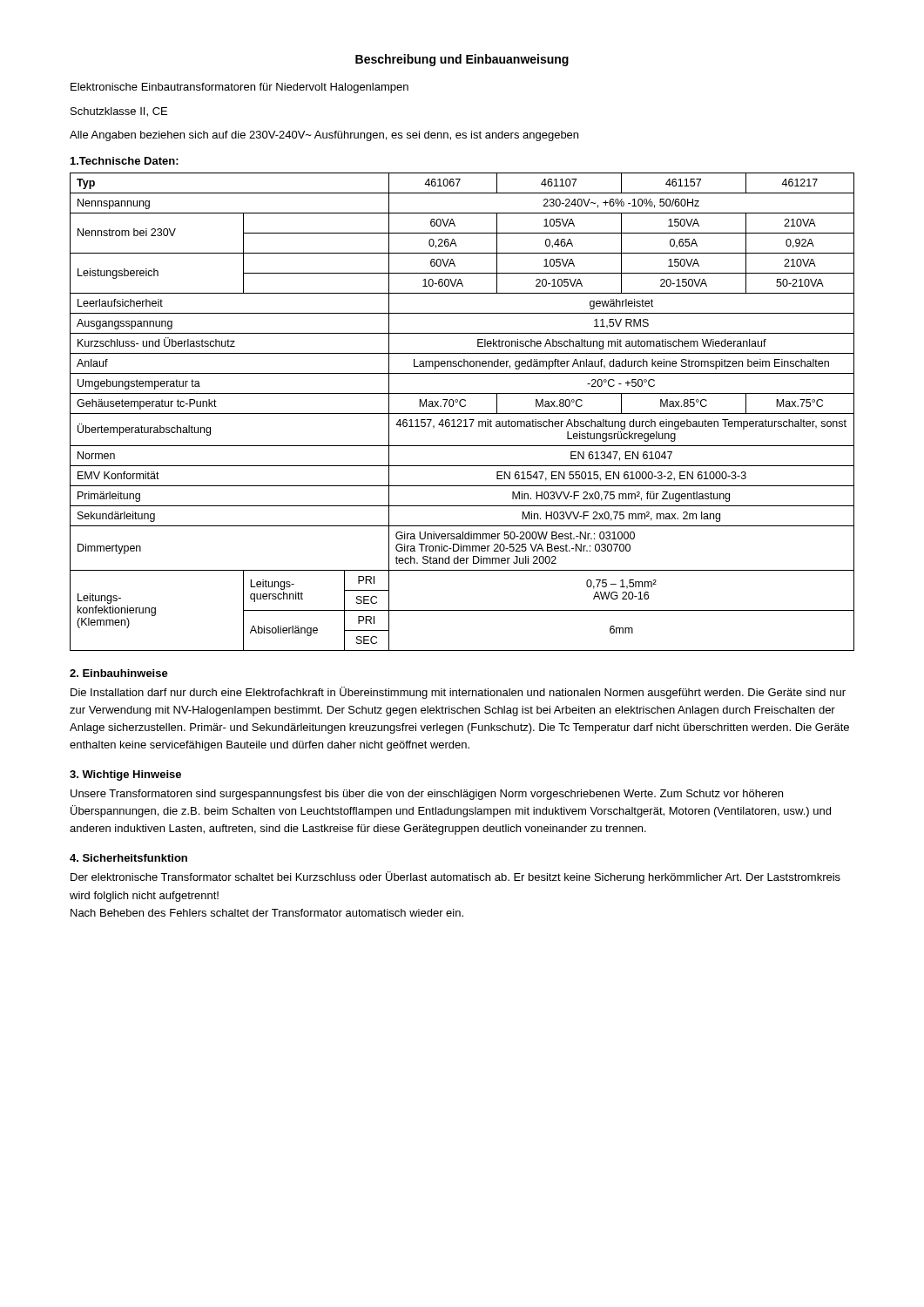Select the text block starting "Beschreibung und Einbauanweisung"
The height and width of the screenshot is (1307, 924).
[x=462, y=59]
